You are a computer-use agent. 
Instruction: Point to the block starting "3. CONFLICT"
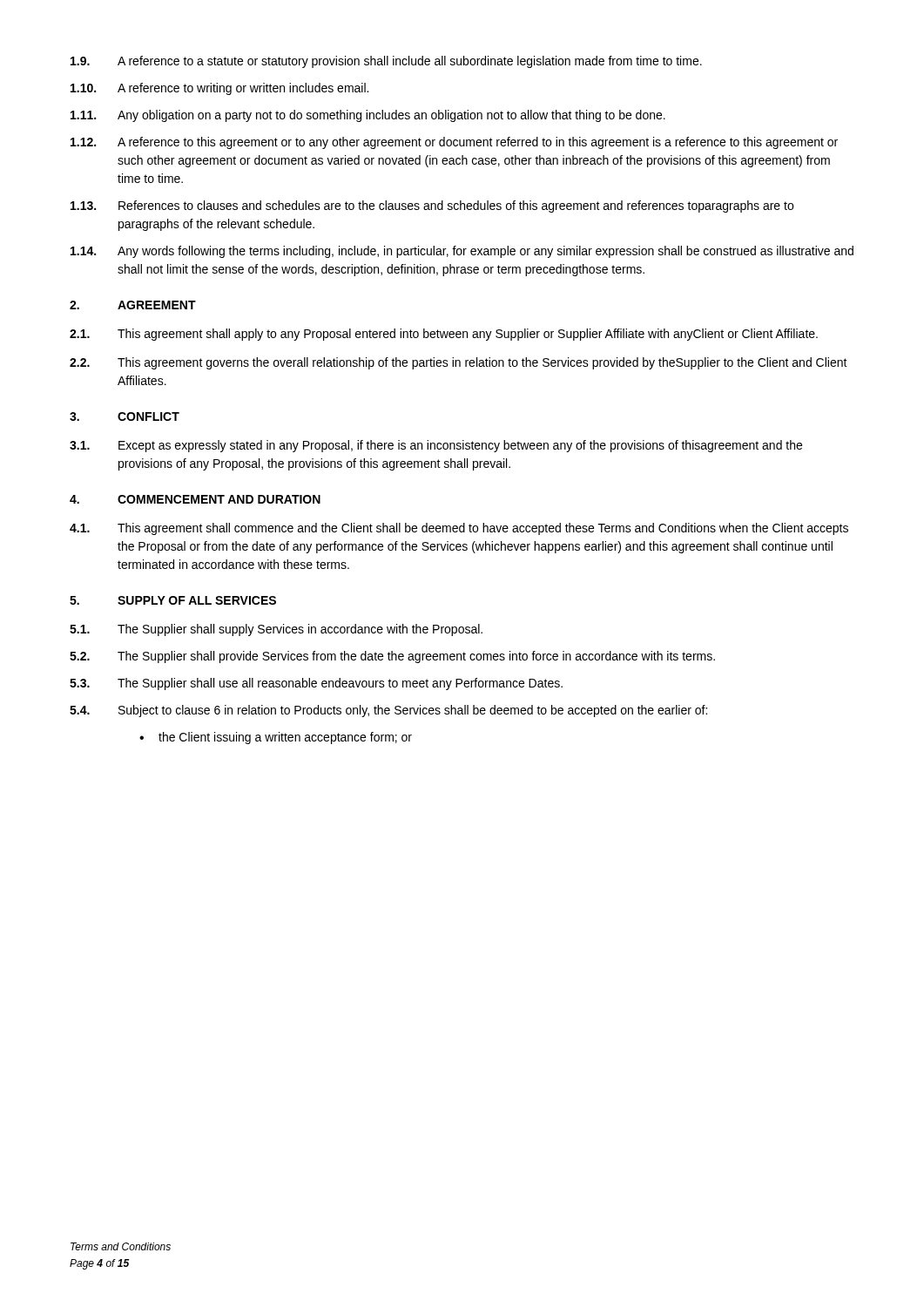tap(124, 417)
